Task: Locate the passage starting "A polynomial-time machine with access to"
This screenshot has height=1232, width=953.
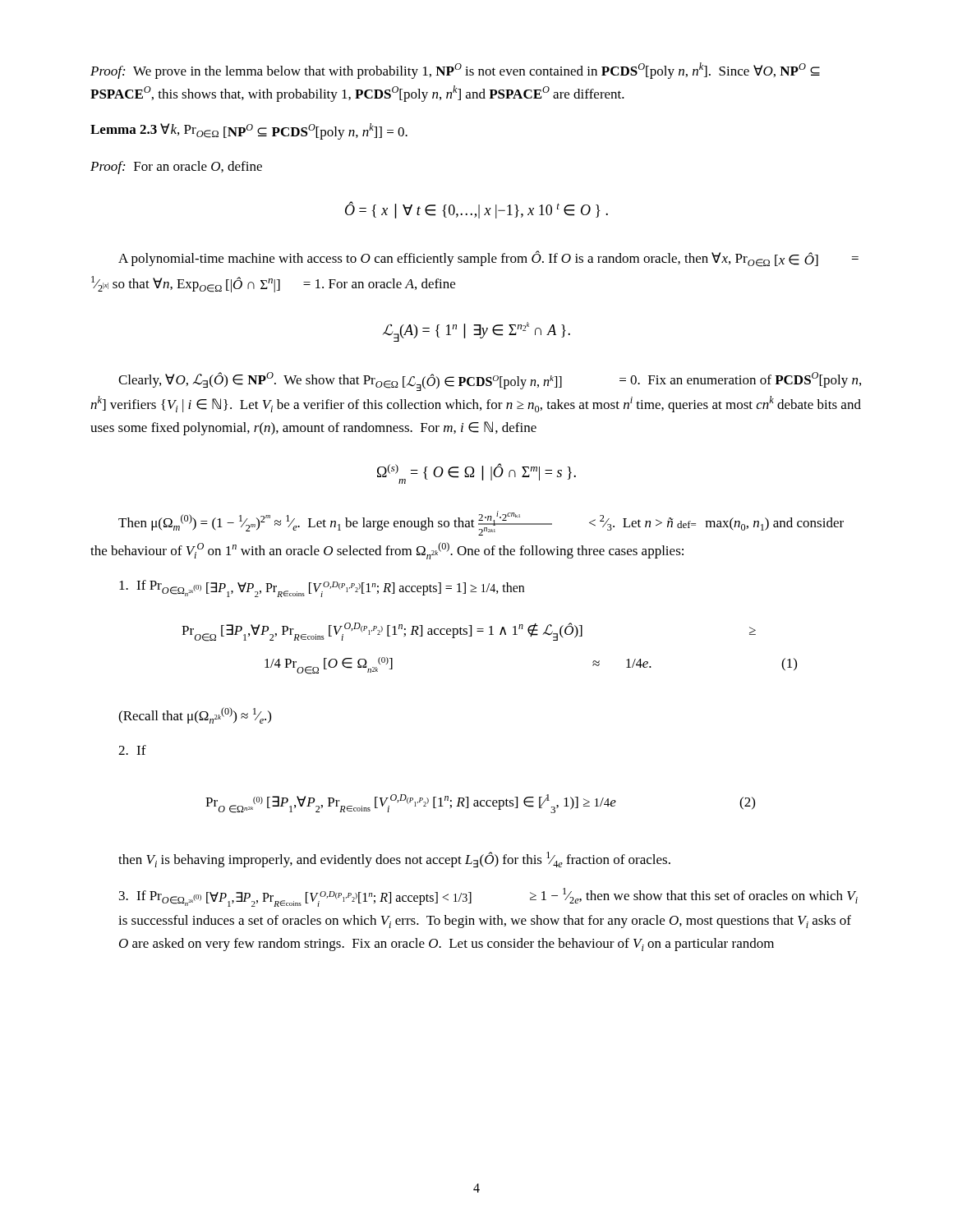Action: point(475,272)
